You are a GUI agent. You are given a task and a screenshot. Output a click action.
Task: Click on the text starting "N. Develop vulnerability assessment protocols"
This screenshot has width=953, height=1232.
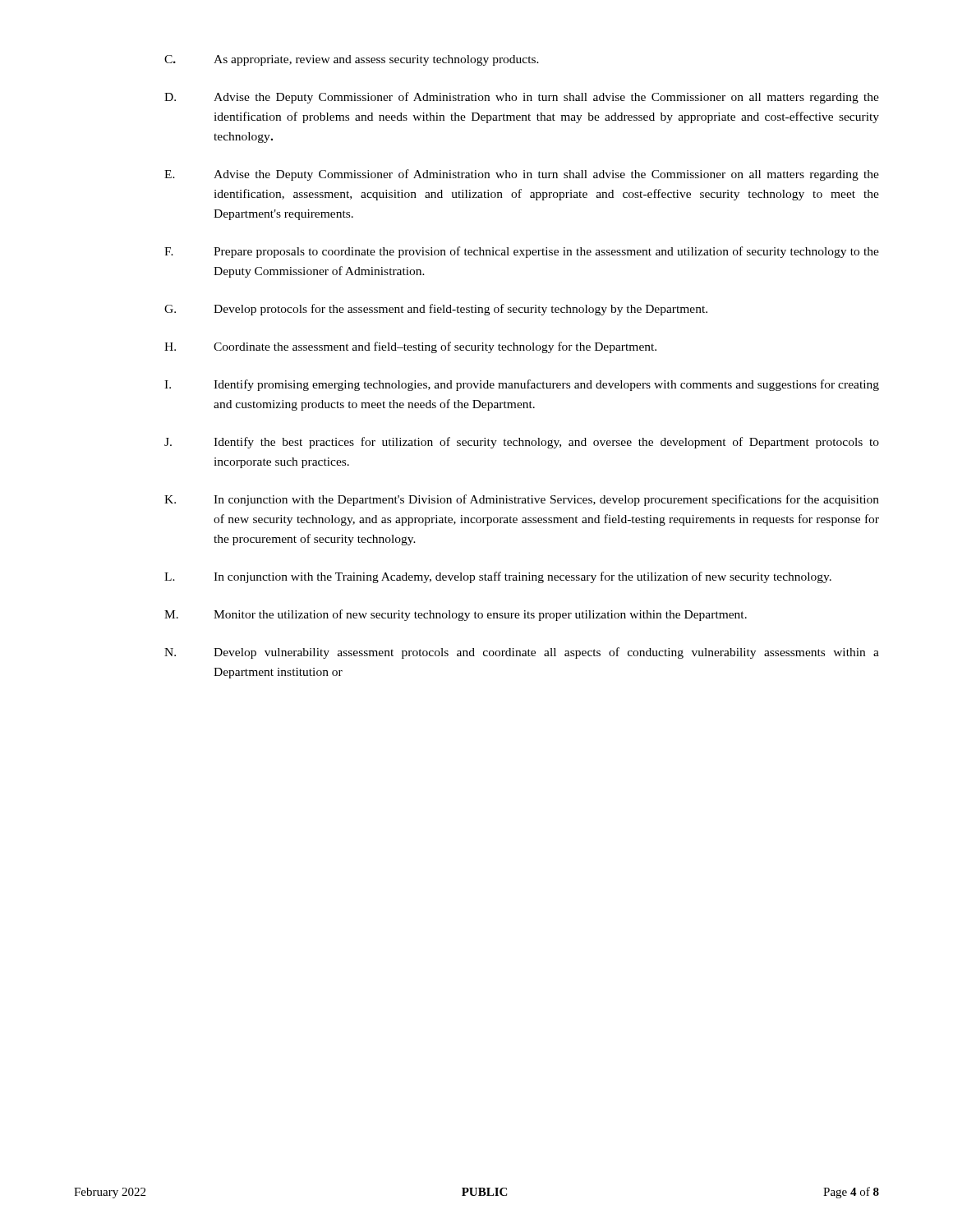(x=522, y=662)
